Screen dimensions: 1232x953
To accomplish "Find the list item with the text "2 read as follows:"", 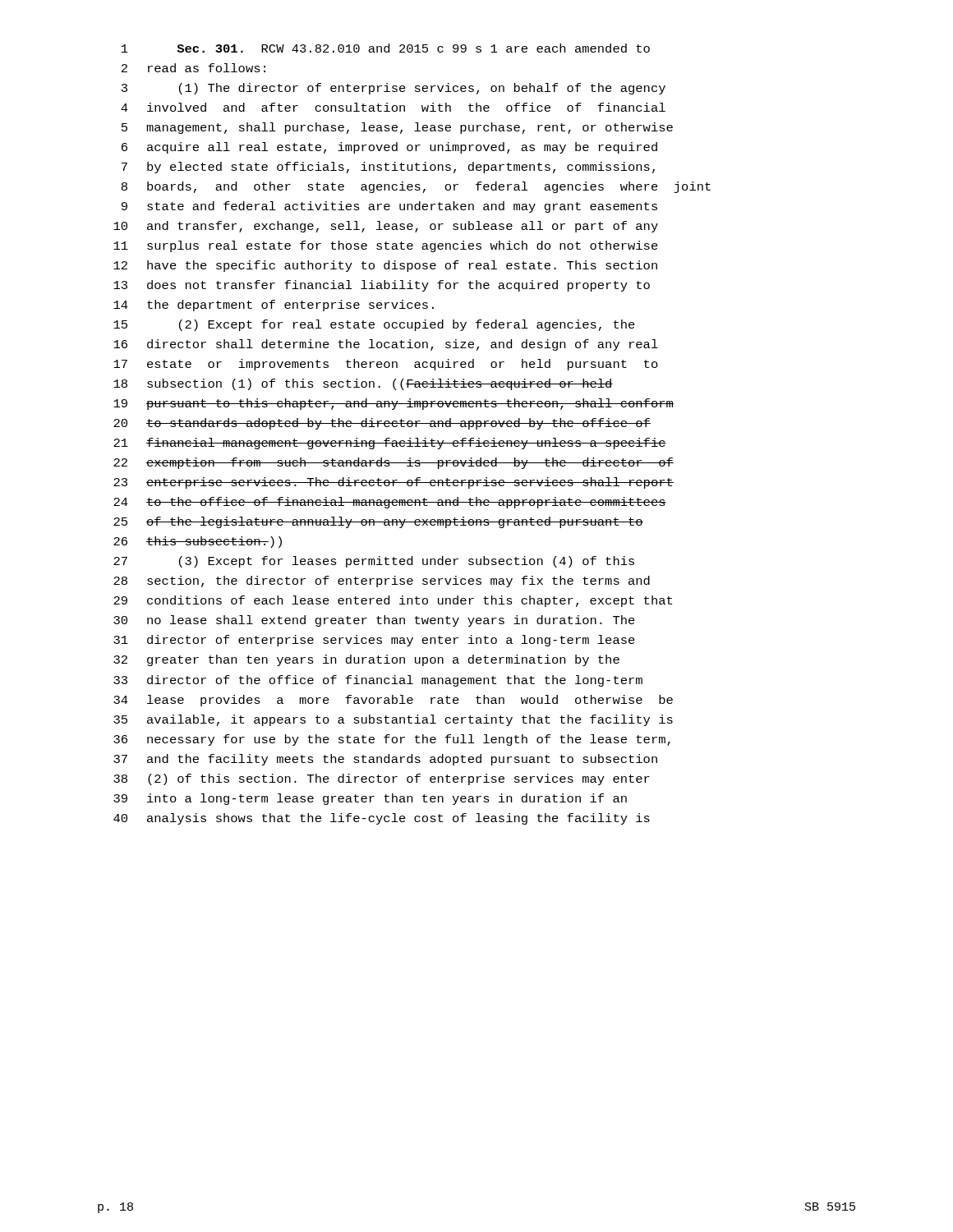I will point(193,68).
